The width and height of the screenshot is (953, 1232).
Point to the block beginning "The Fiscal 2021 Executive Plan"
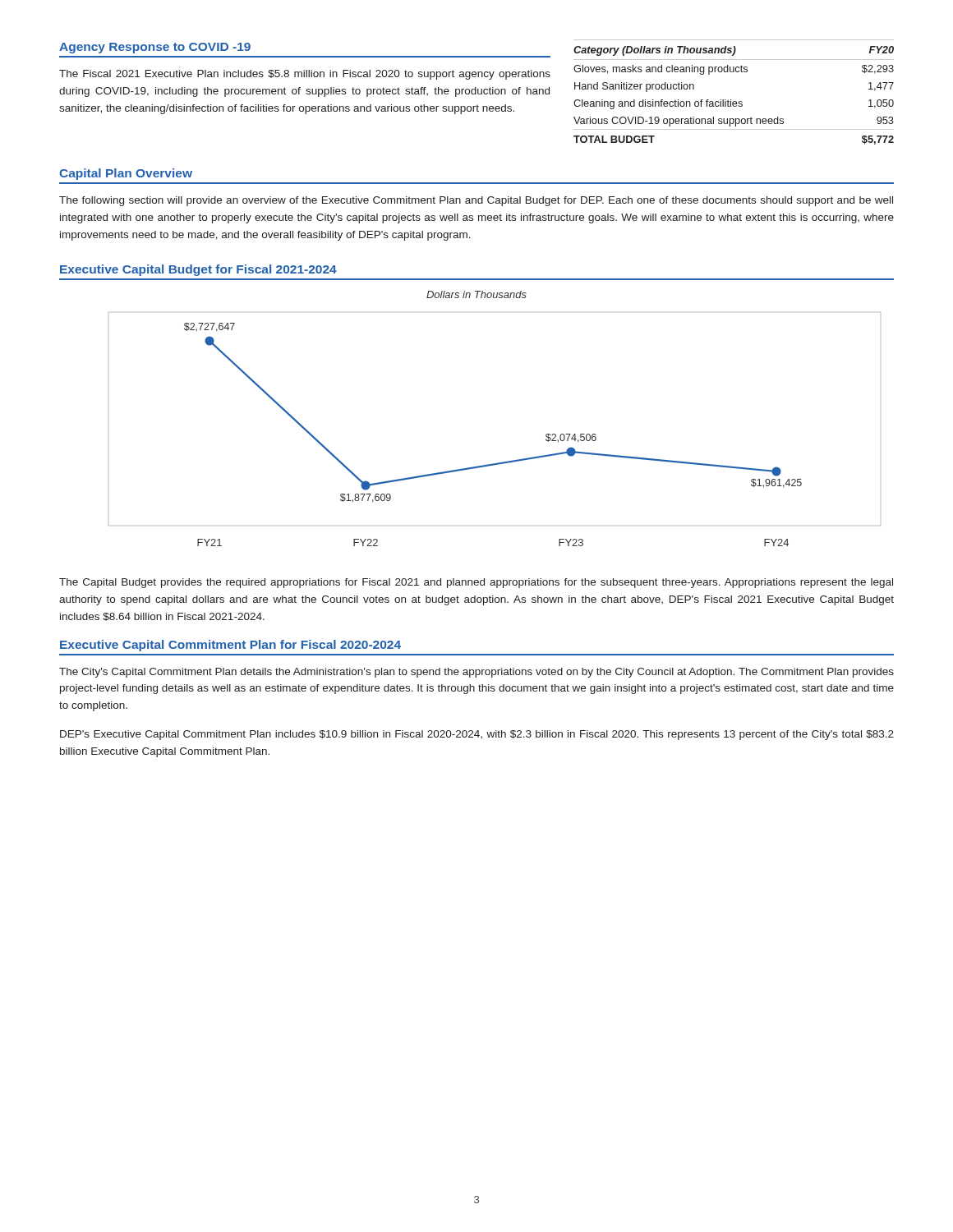tap(305, 91)
